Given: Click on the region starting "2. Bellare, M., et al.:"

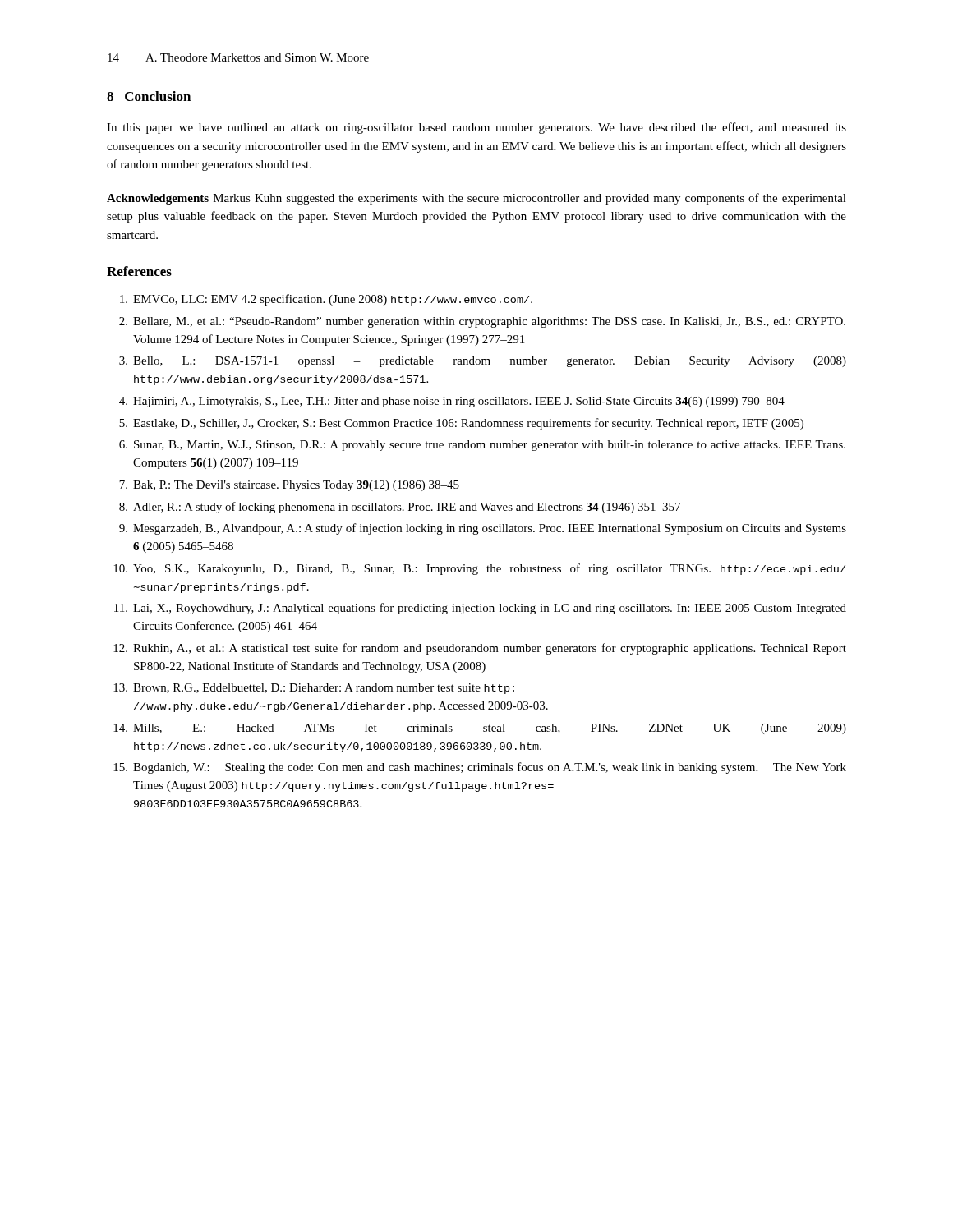Looking at the screenshot, I should 476,331.
